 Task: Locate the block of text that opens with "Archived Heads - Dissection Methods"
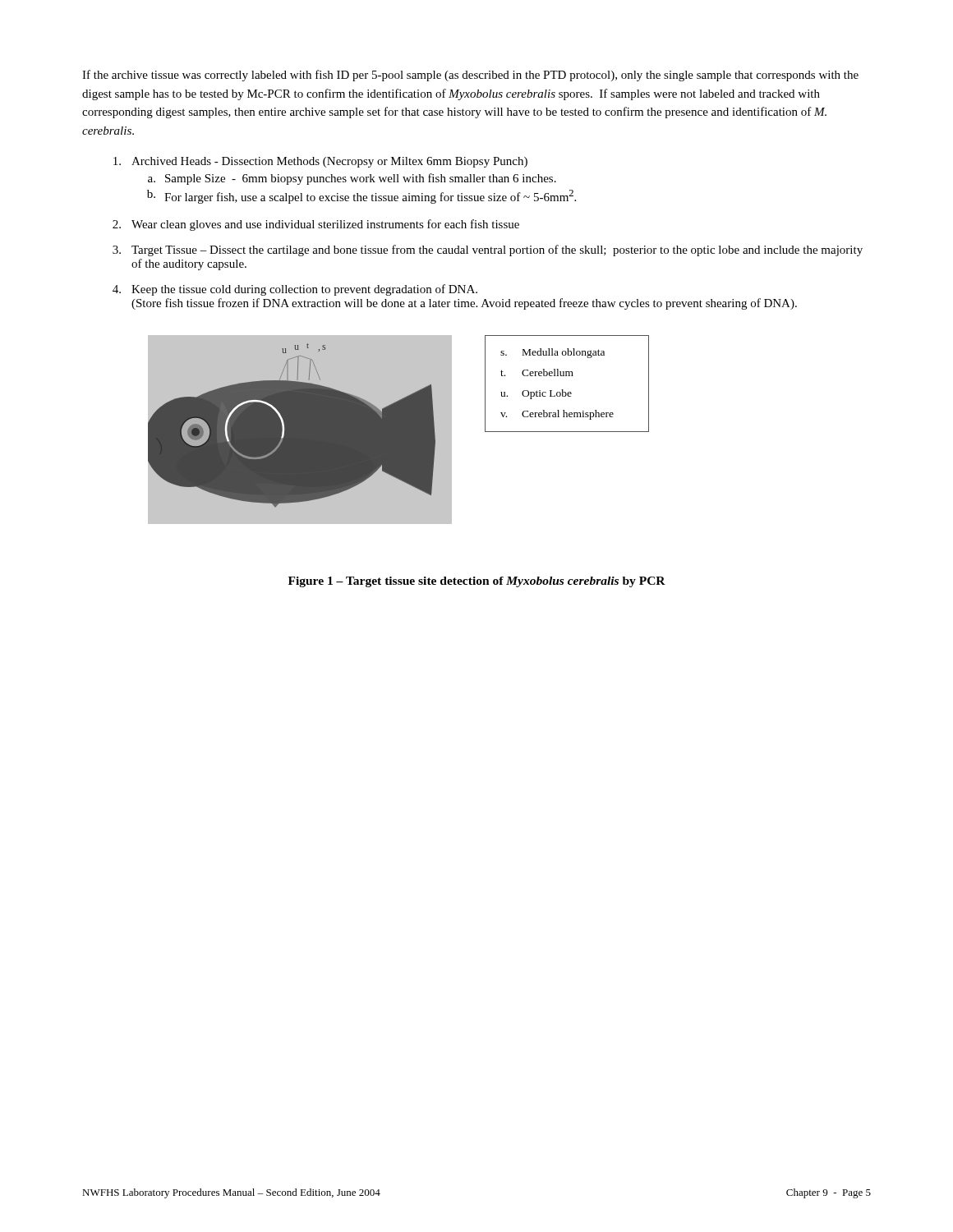coord(485,180)
